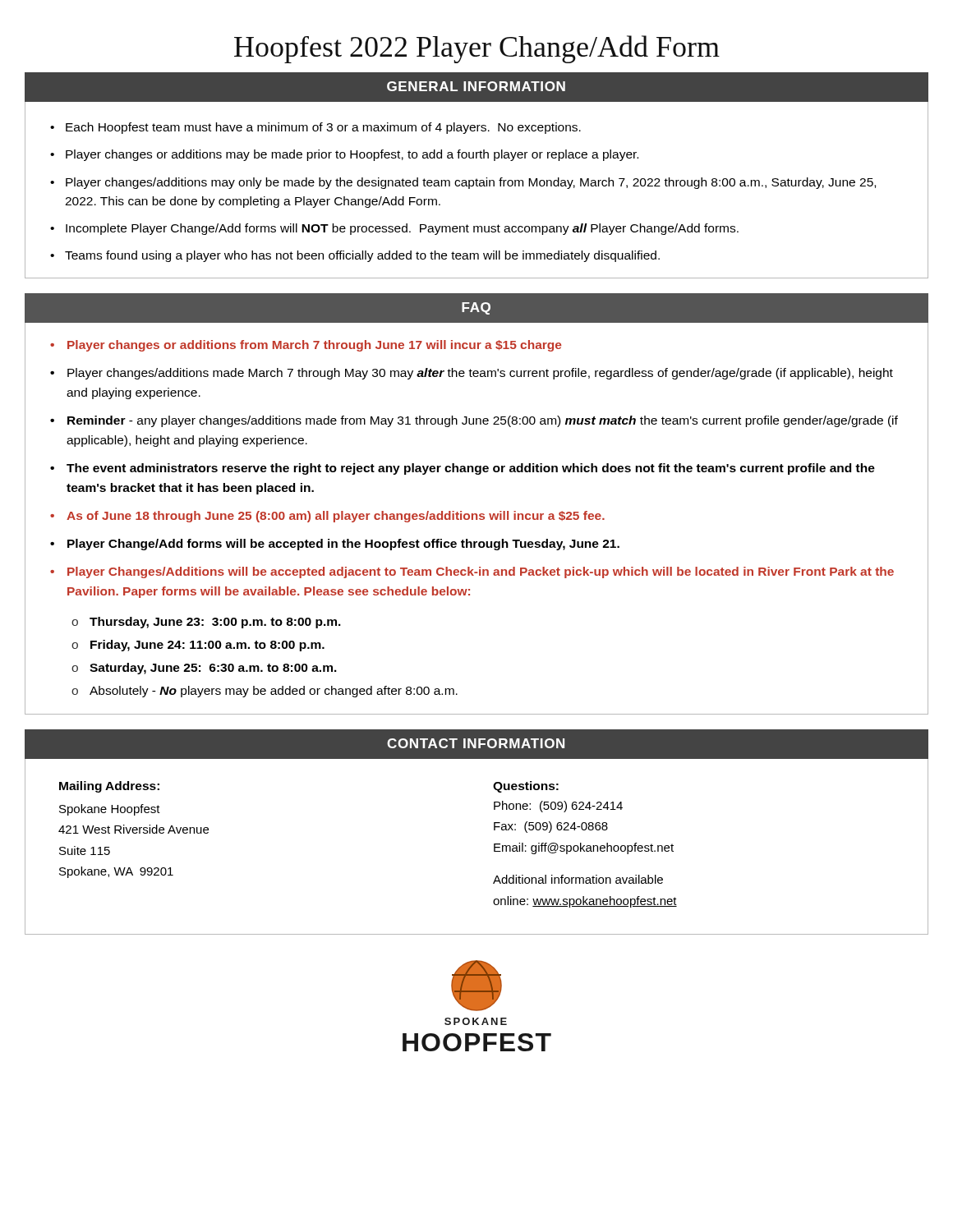Locate the logo
Viewport: 953px width, 1232px height.
tap(476, 1010)
